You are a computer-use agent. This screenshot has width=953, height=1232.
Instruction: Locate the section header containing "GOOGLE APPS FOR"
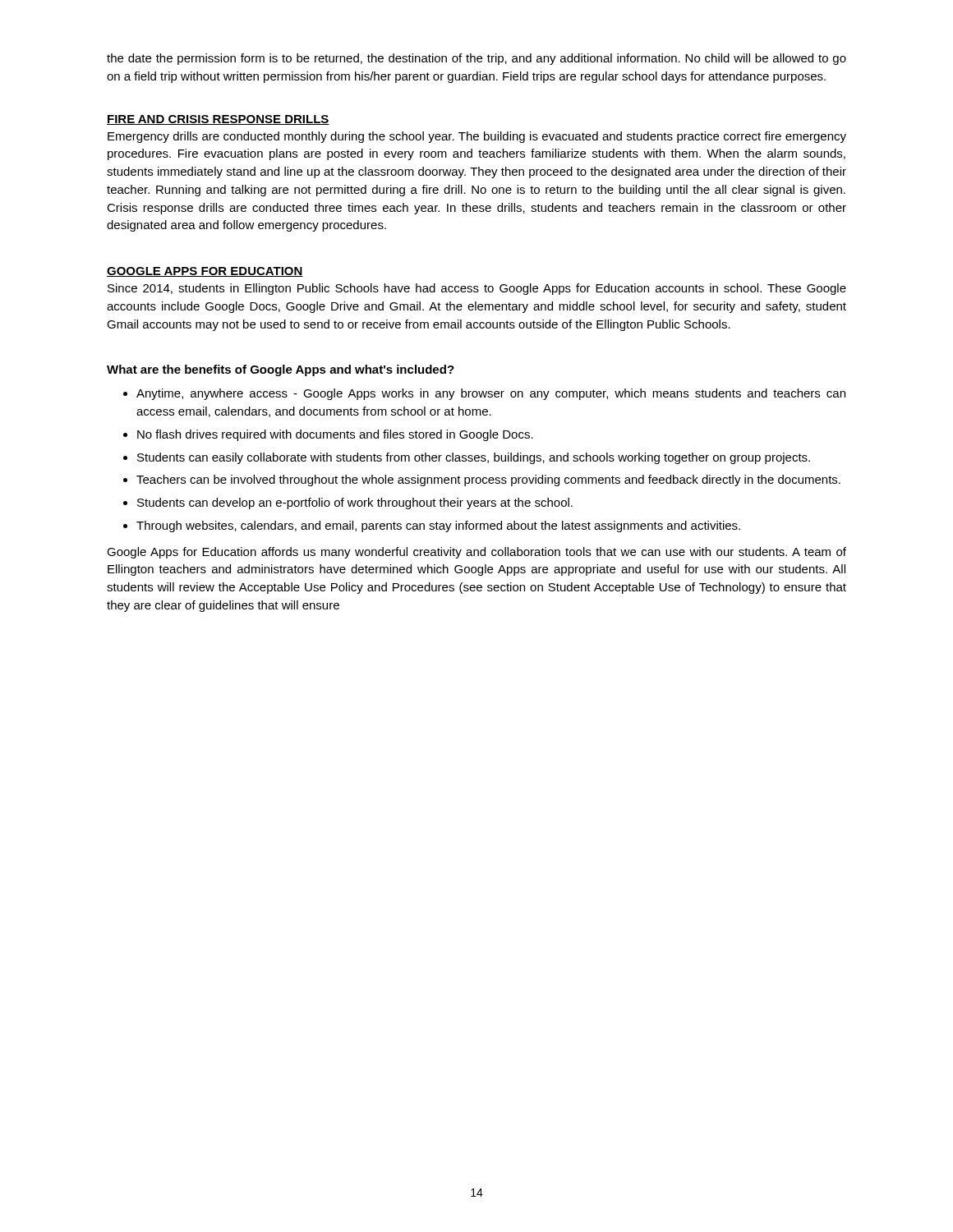click(x=205, y=271)
